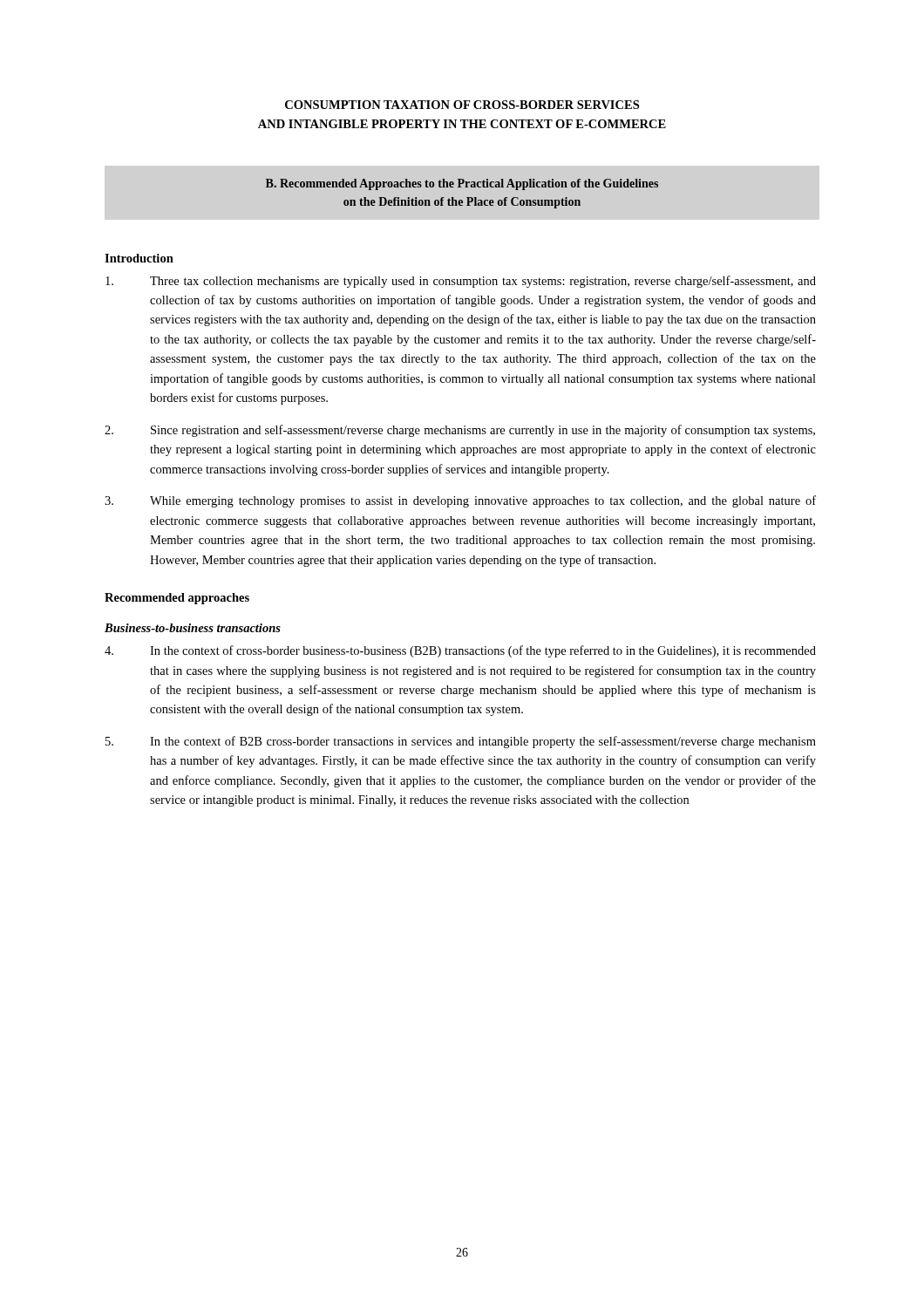Find the element starting "B. Recommended Approaches to the Practical"

click(x=462, y=192)
